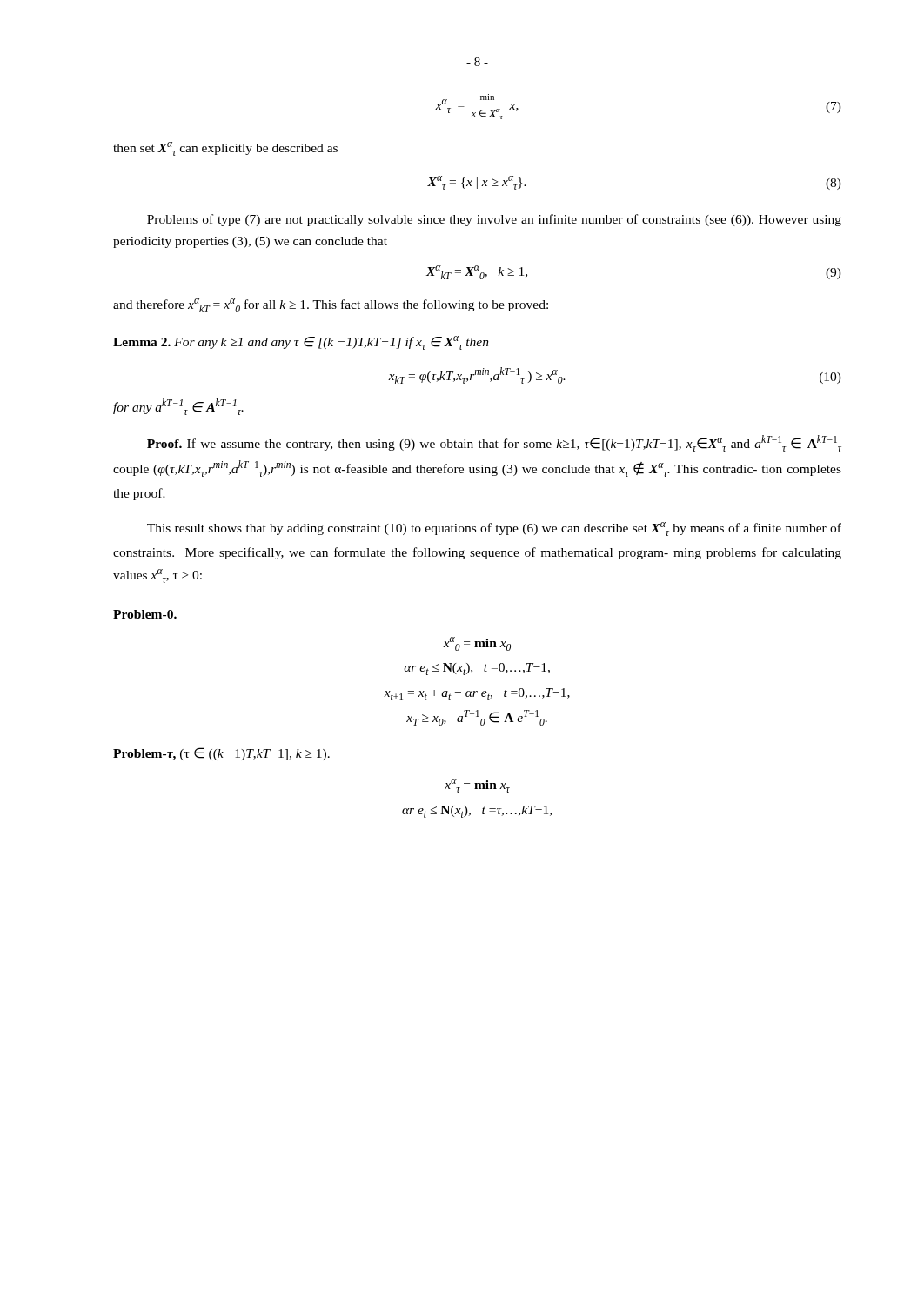Click the passage that begins "Lemma 2. For any k"
Screen dimensions: 1305x924
pos(301,342)
